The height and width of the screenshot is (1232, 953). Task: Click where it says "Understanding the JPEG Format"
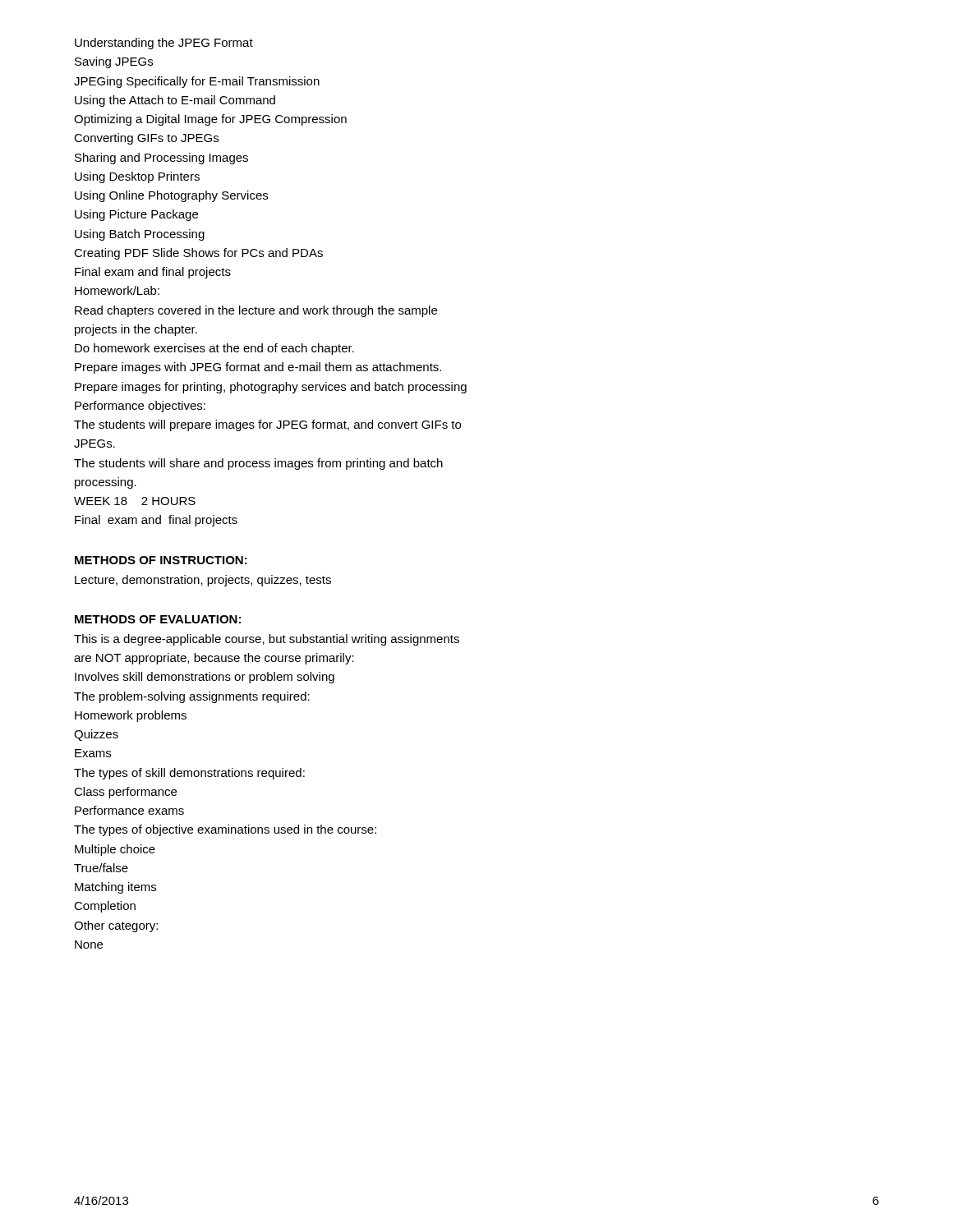[x=163, y=42]
